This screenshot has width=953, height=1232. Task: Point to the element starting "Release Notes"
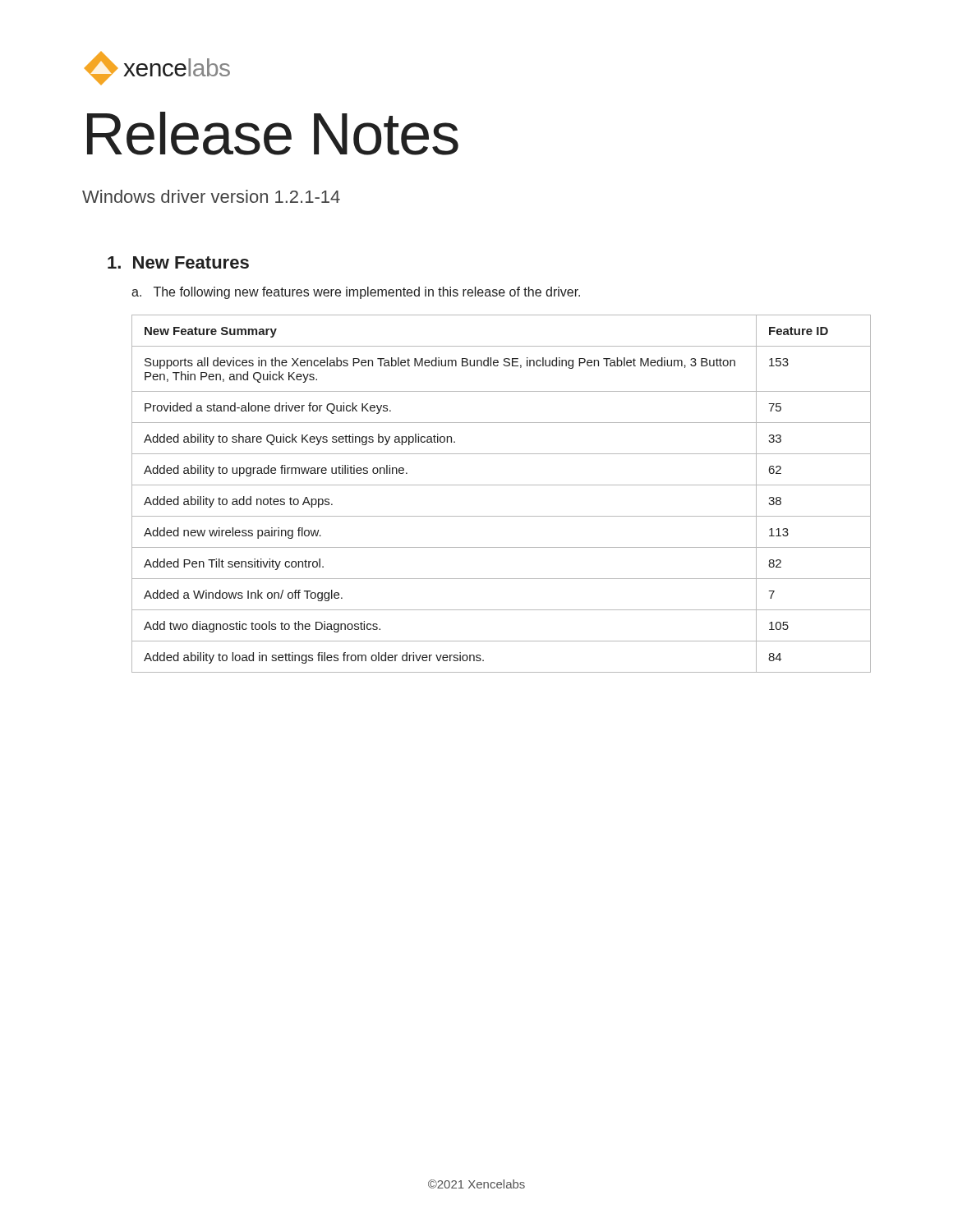click(271, 134)
